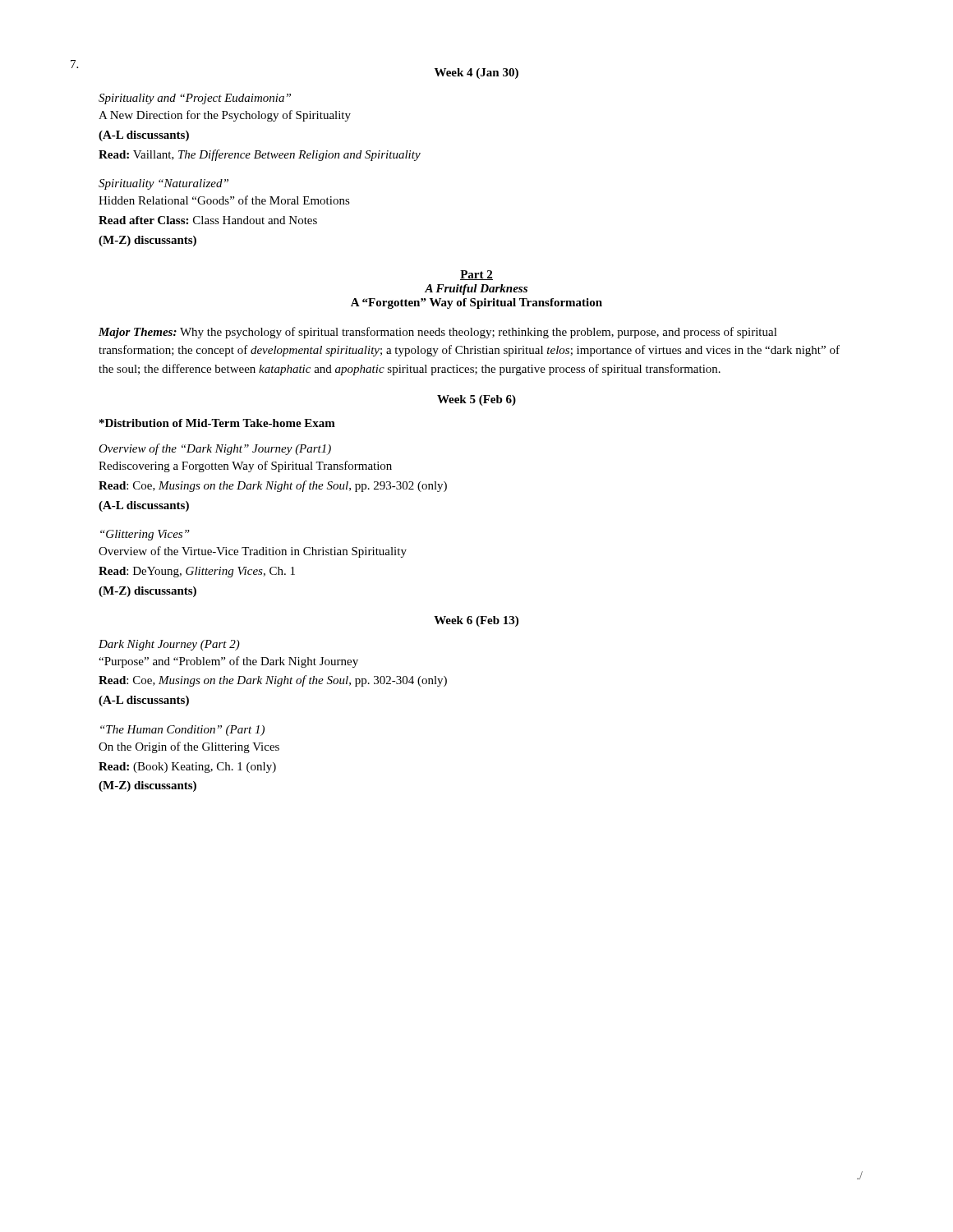
Task: Point to the block beginning "“Glittering Vices” Overview of the Virtue-Vice"
Action: tap(145, 535)
